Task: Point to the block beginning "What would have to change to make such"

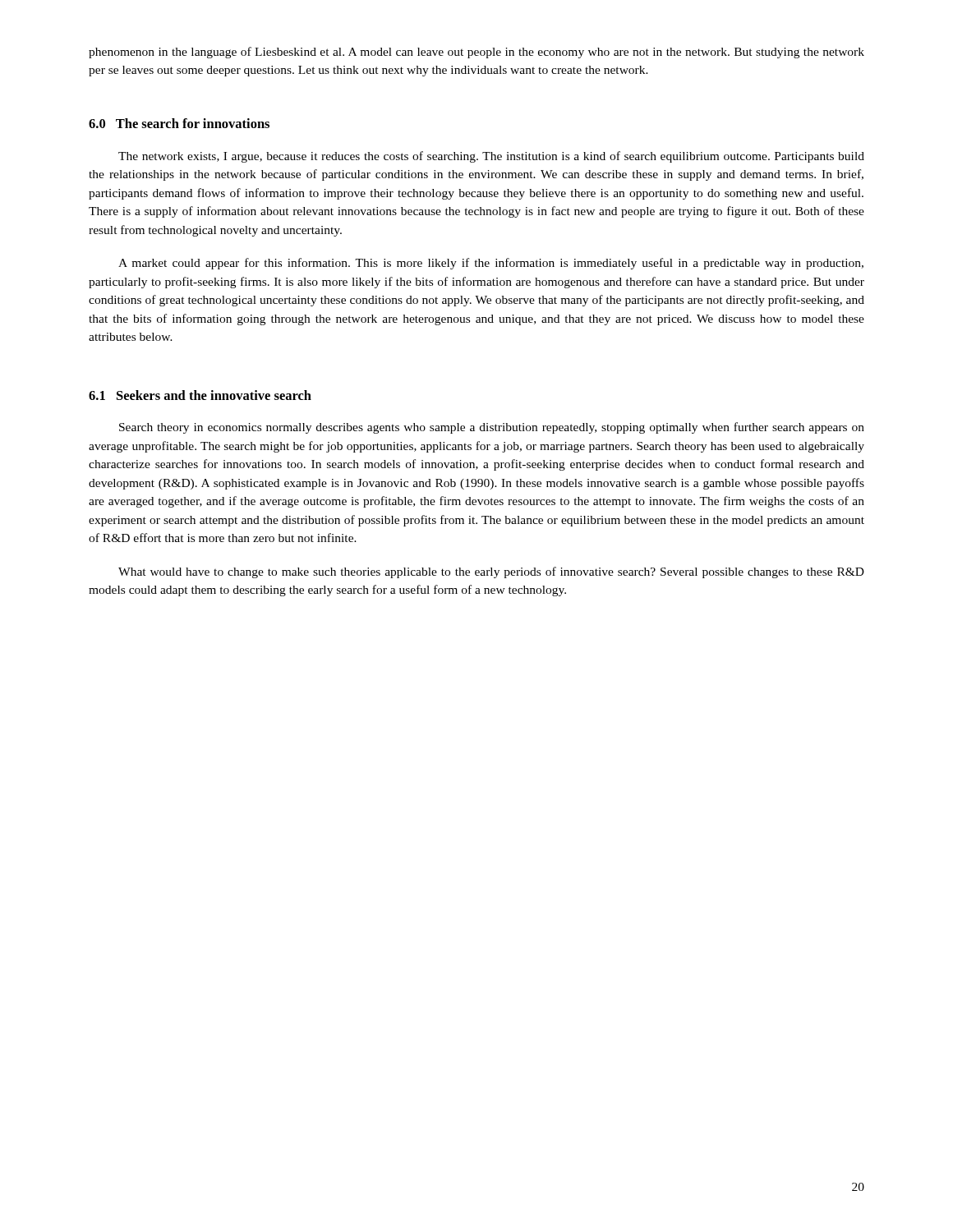Action: coord(476,580)
